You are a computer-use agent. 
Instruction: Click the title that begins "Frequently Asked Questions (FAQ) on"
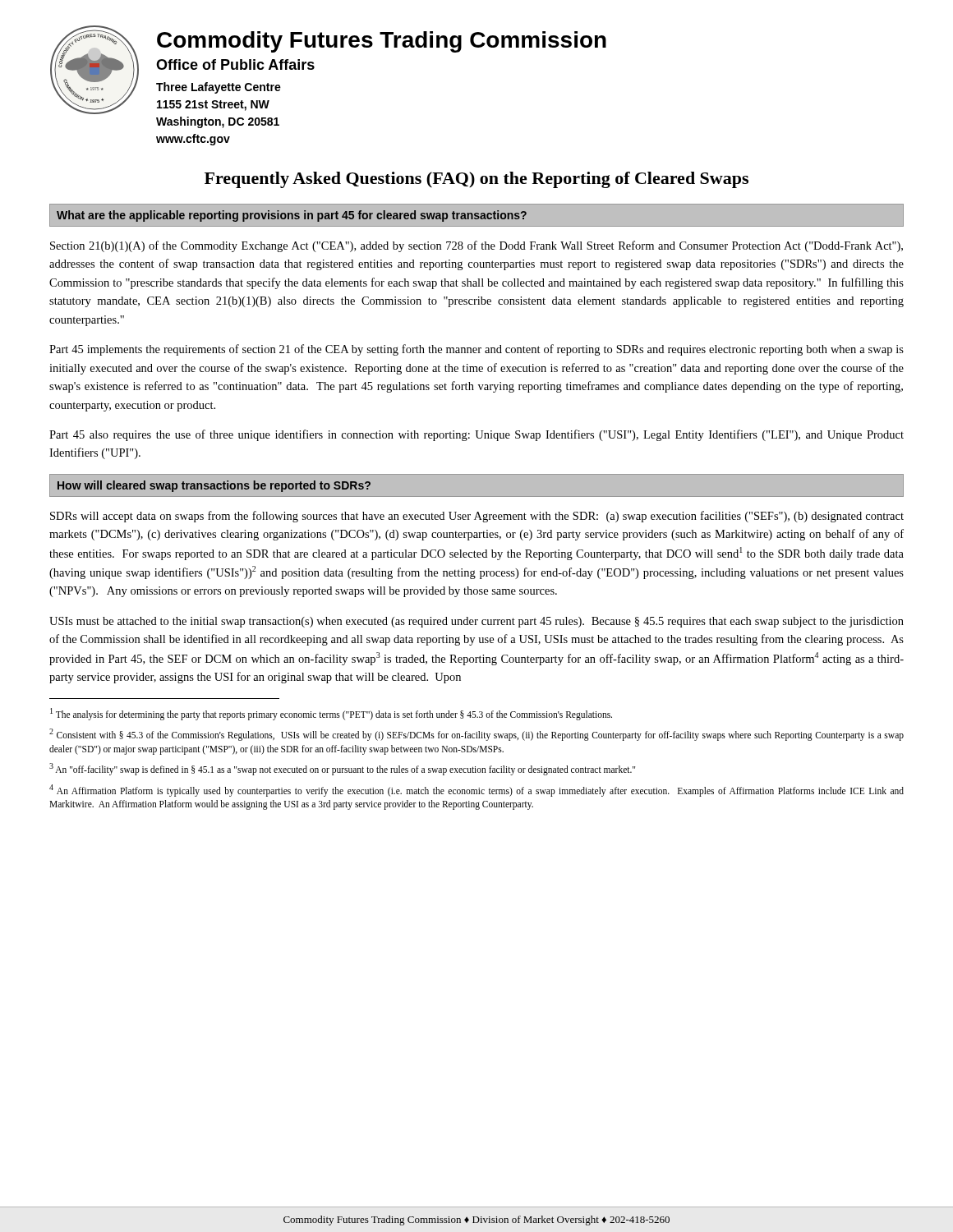pos(476,178)
